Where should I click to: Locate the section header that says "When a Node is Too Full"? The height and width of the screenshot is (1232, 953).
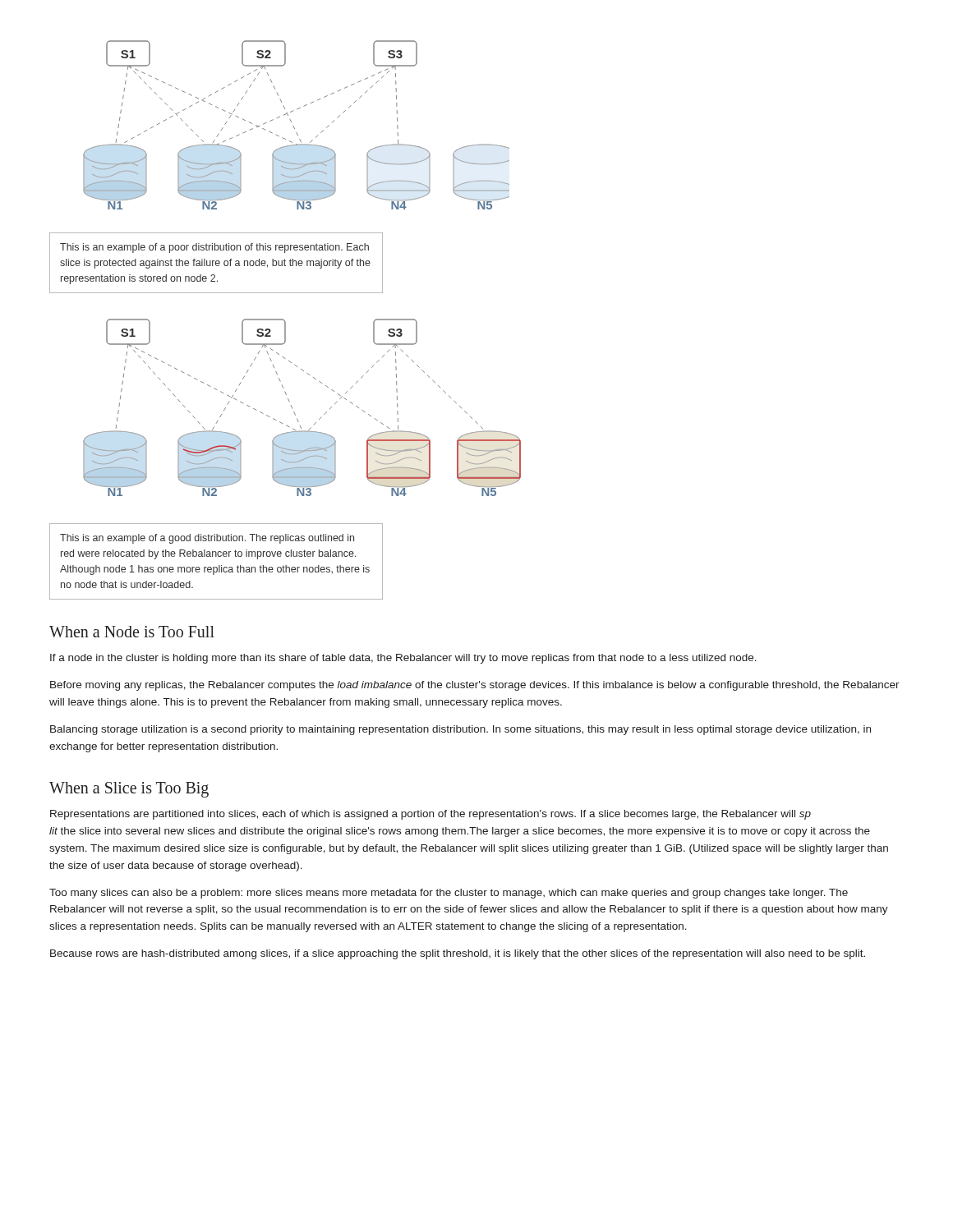pos(132,632)
